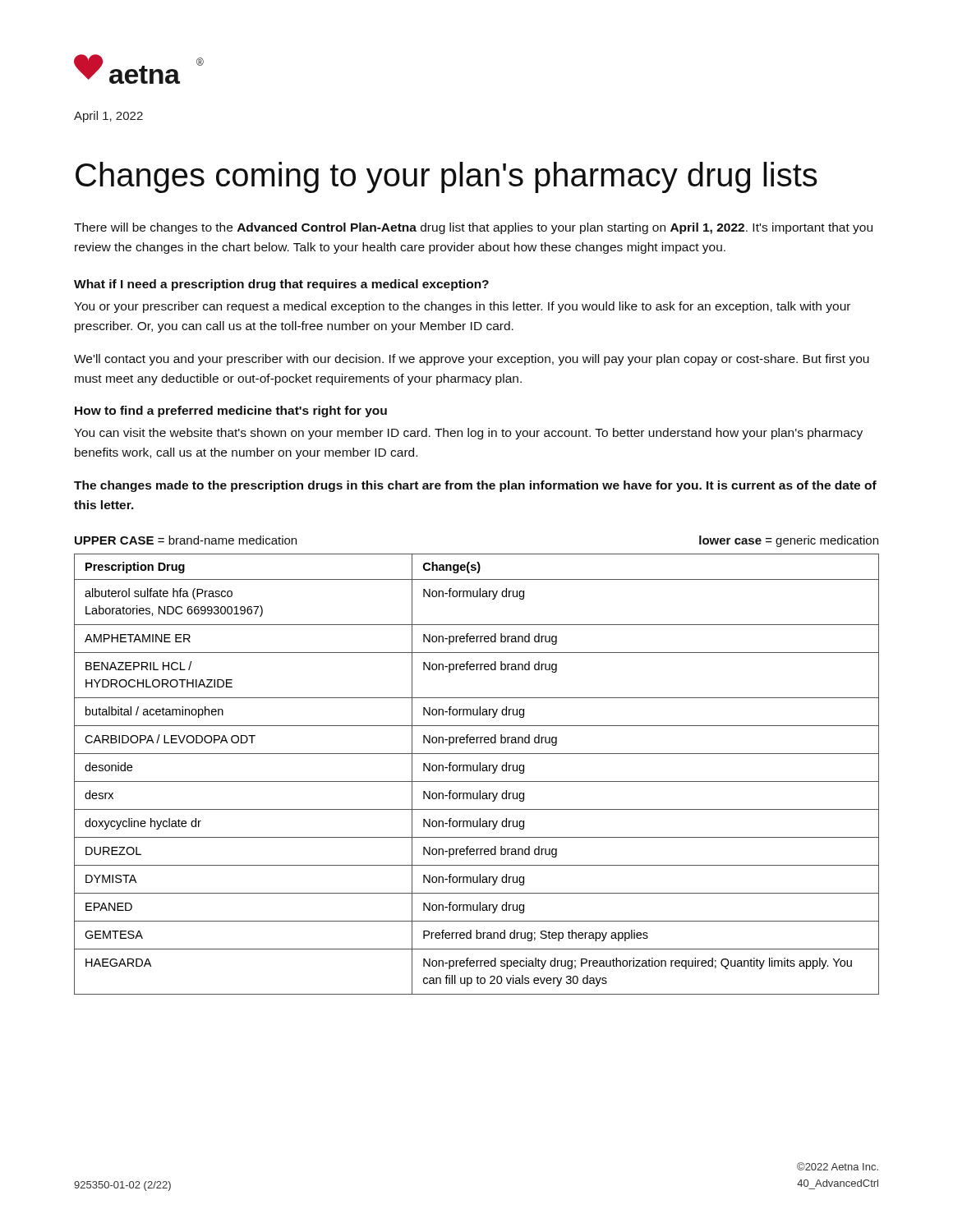Click on the text block that reads "You can visit the website that's shown"

[468, 442]
